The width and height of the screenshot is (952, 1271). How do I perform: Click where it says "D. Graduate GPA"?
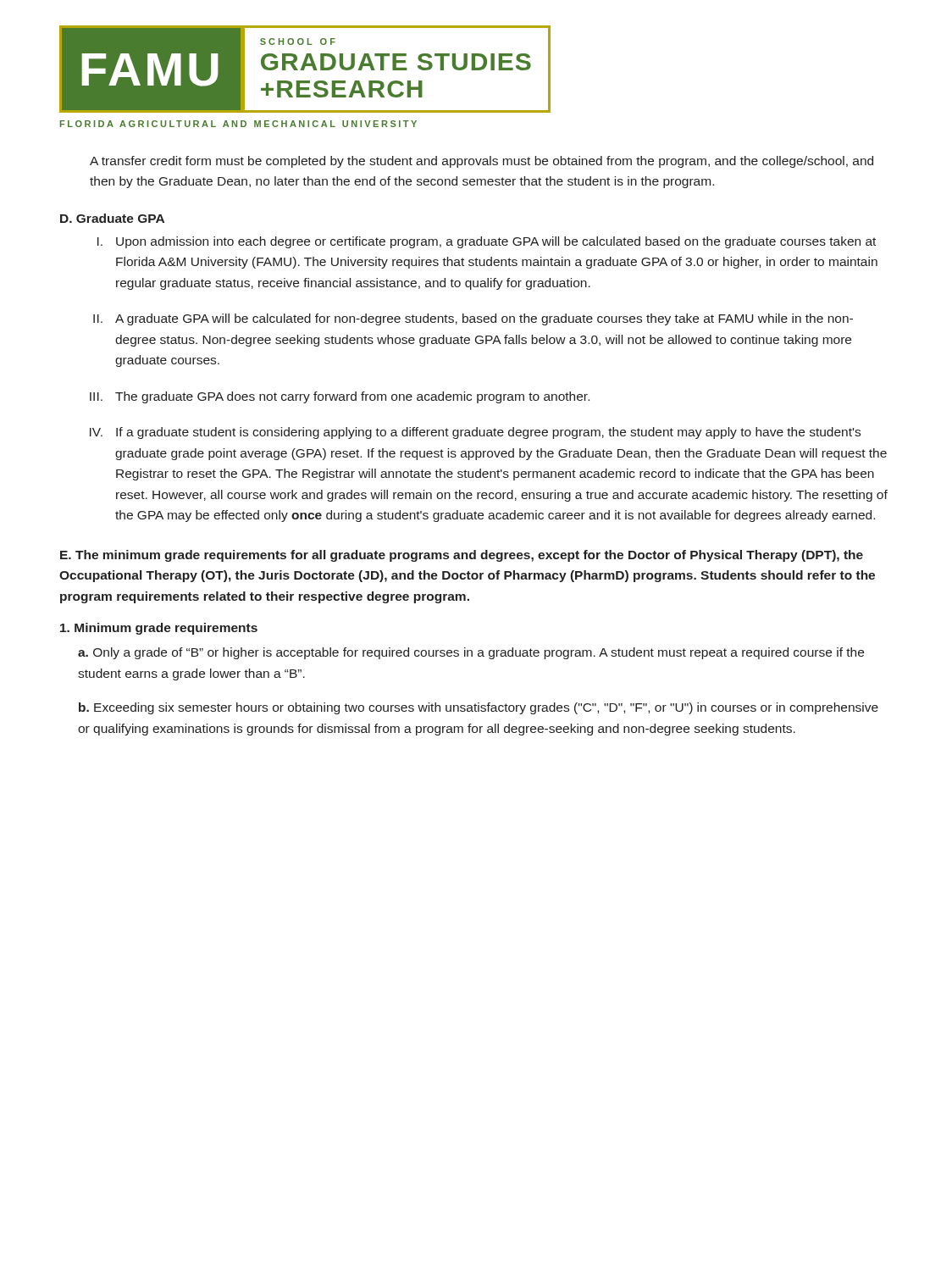coord(112,218)
